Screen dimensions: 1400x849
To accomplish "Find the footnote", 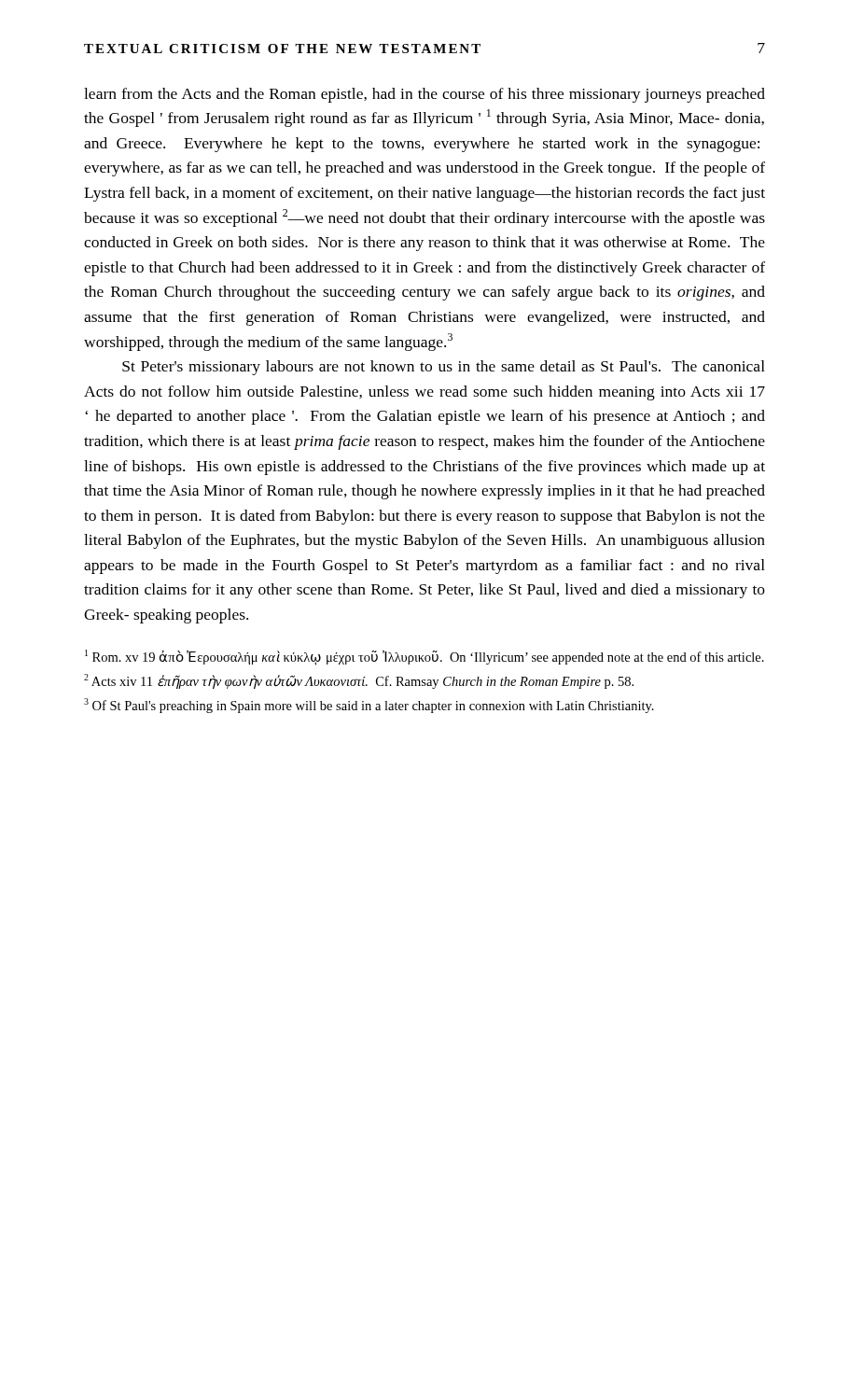I will [424, 681].
